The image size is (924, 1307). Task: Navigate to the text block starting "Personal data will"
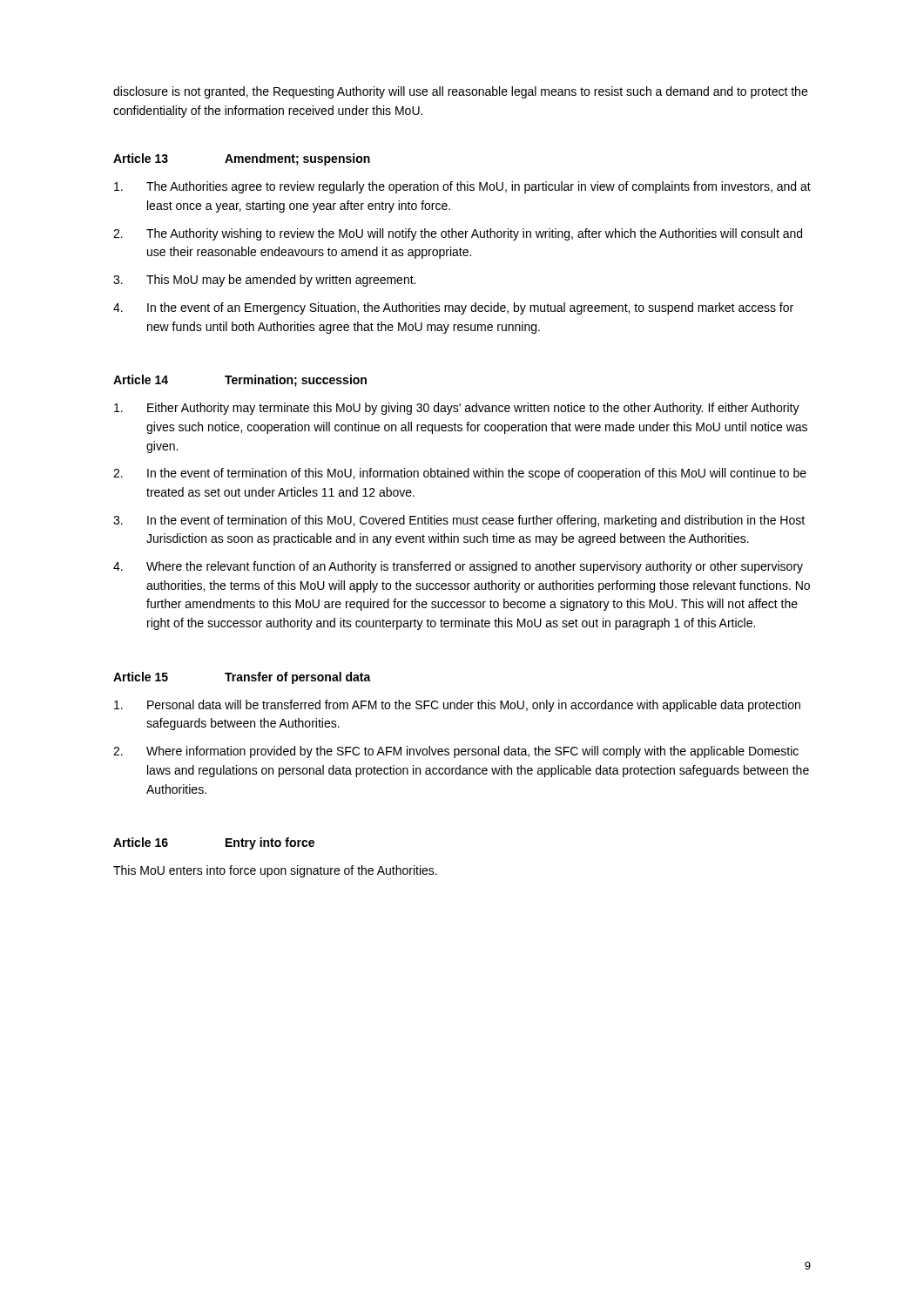point(462,715)
